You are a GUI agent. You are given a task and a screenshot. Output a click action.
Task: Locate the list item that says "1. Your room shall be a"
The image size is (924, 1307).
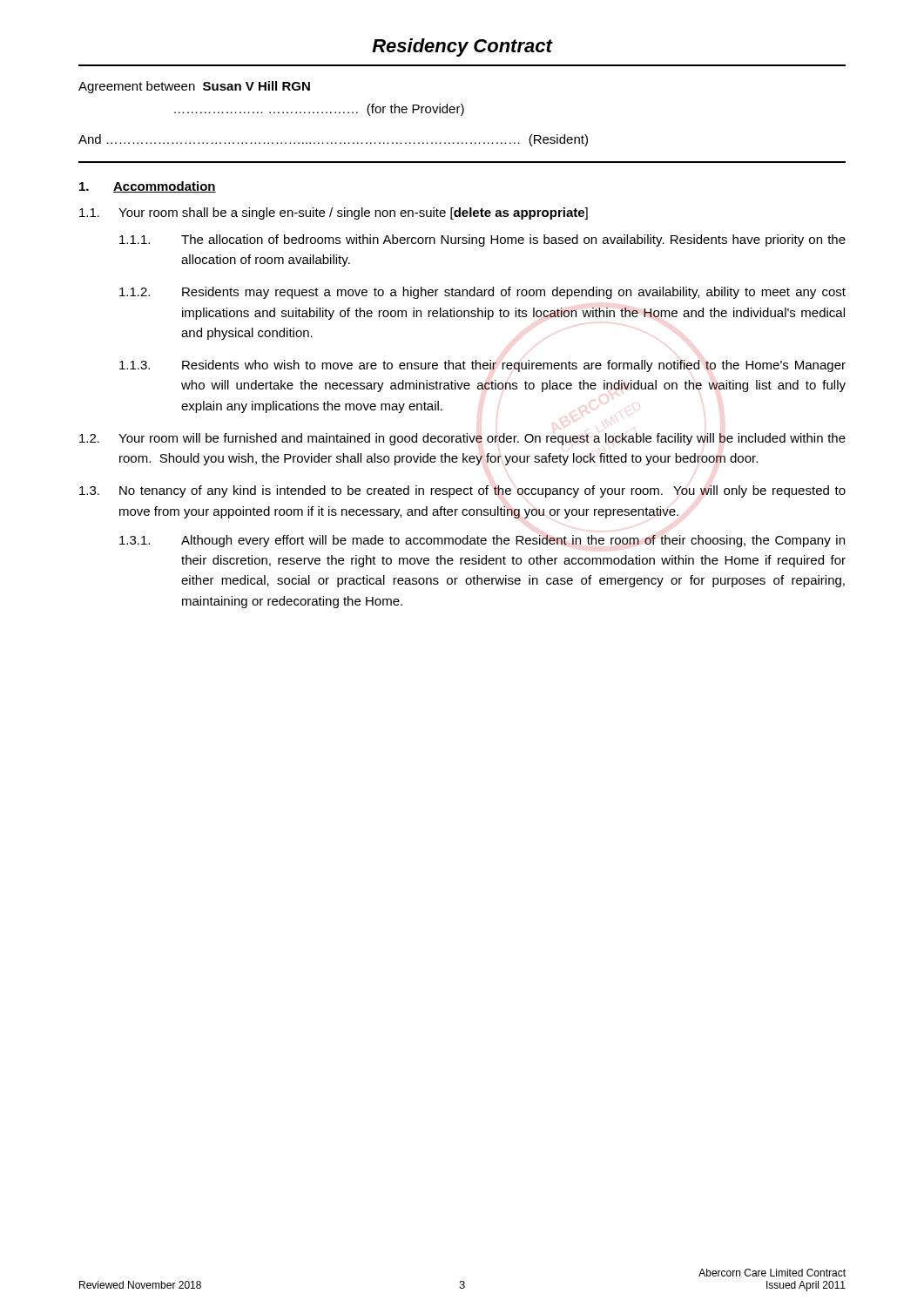[x=462, y=212]
